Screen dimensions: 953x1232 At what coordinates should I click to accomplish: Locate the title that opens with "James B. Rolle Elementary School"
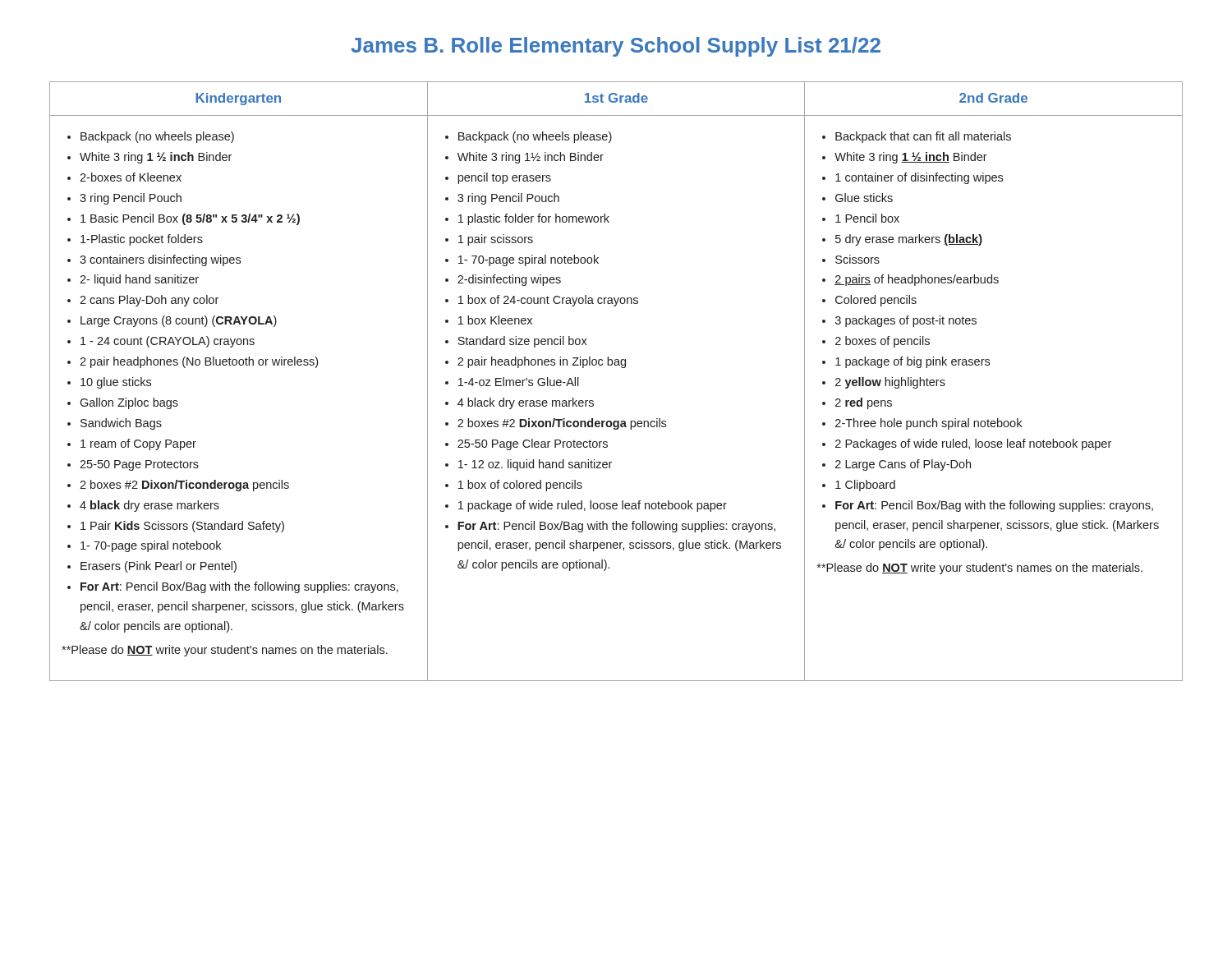tap(616, 46)
